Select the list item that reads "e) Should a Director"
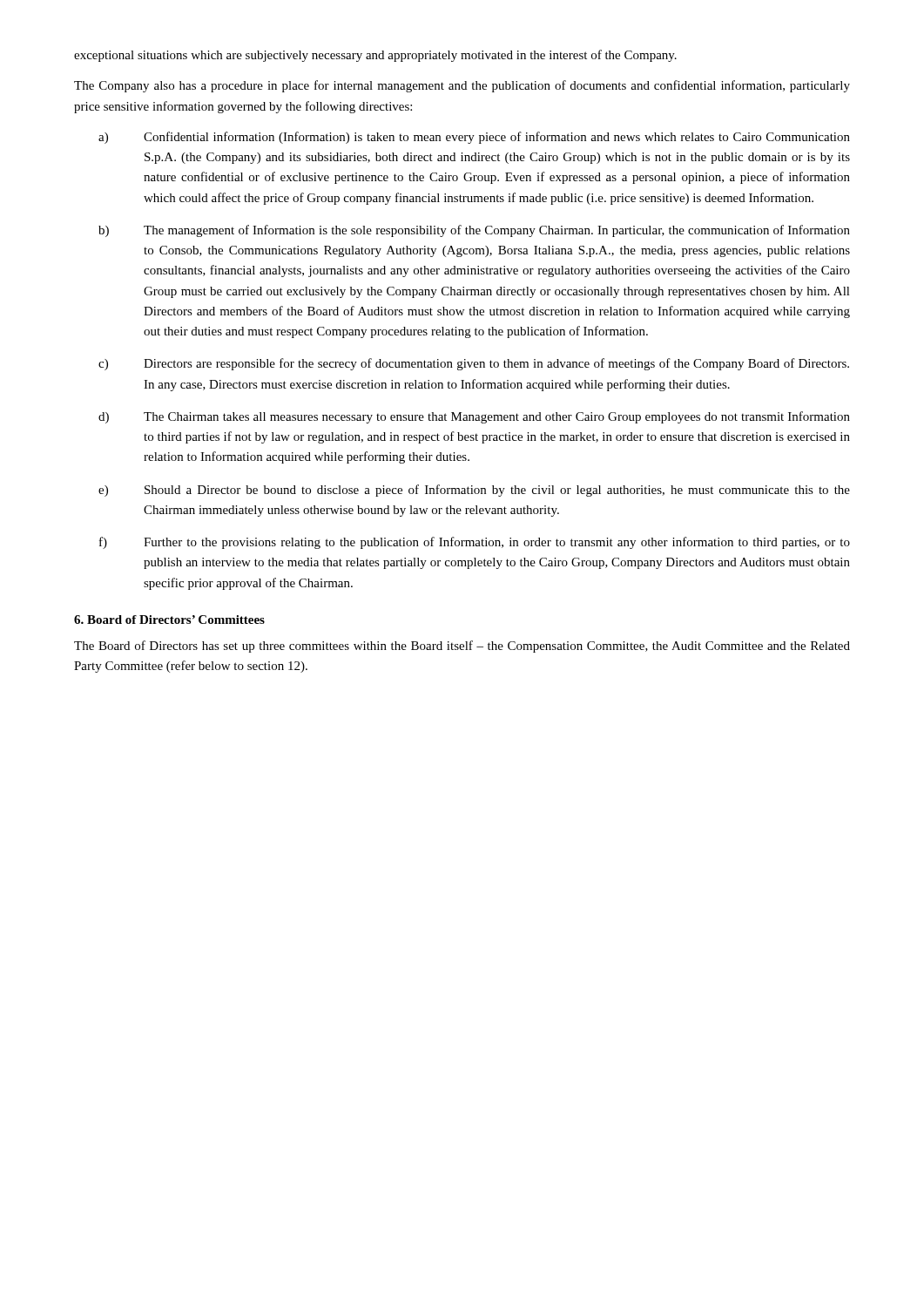This screenshot has width=924, height=1307. pyautogui.click(x=462, y=500)
